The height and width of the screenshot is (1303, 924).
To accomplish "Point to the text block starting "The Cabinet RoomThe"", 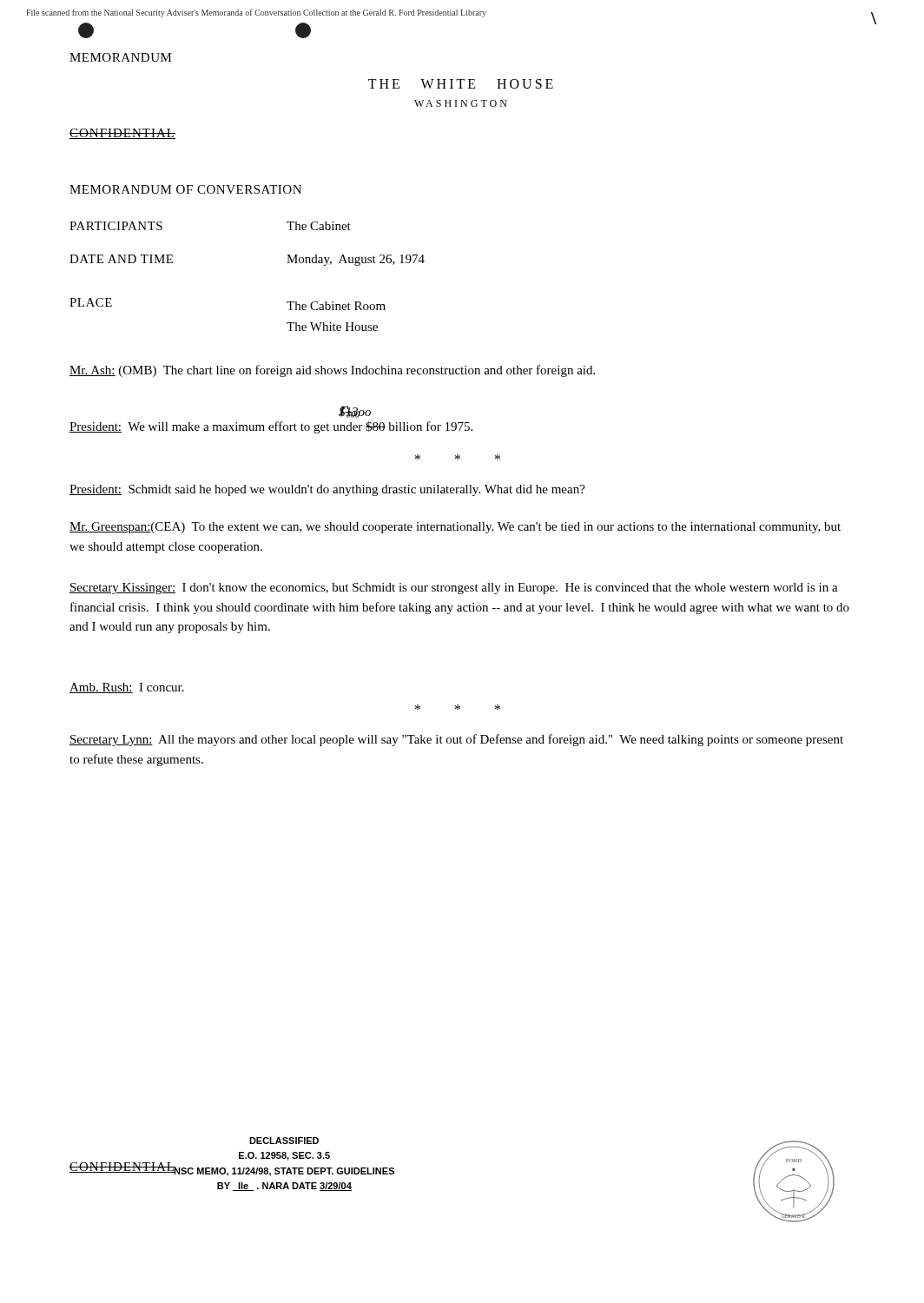I will coord(336,316).
